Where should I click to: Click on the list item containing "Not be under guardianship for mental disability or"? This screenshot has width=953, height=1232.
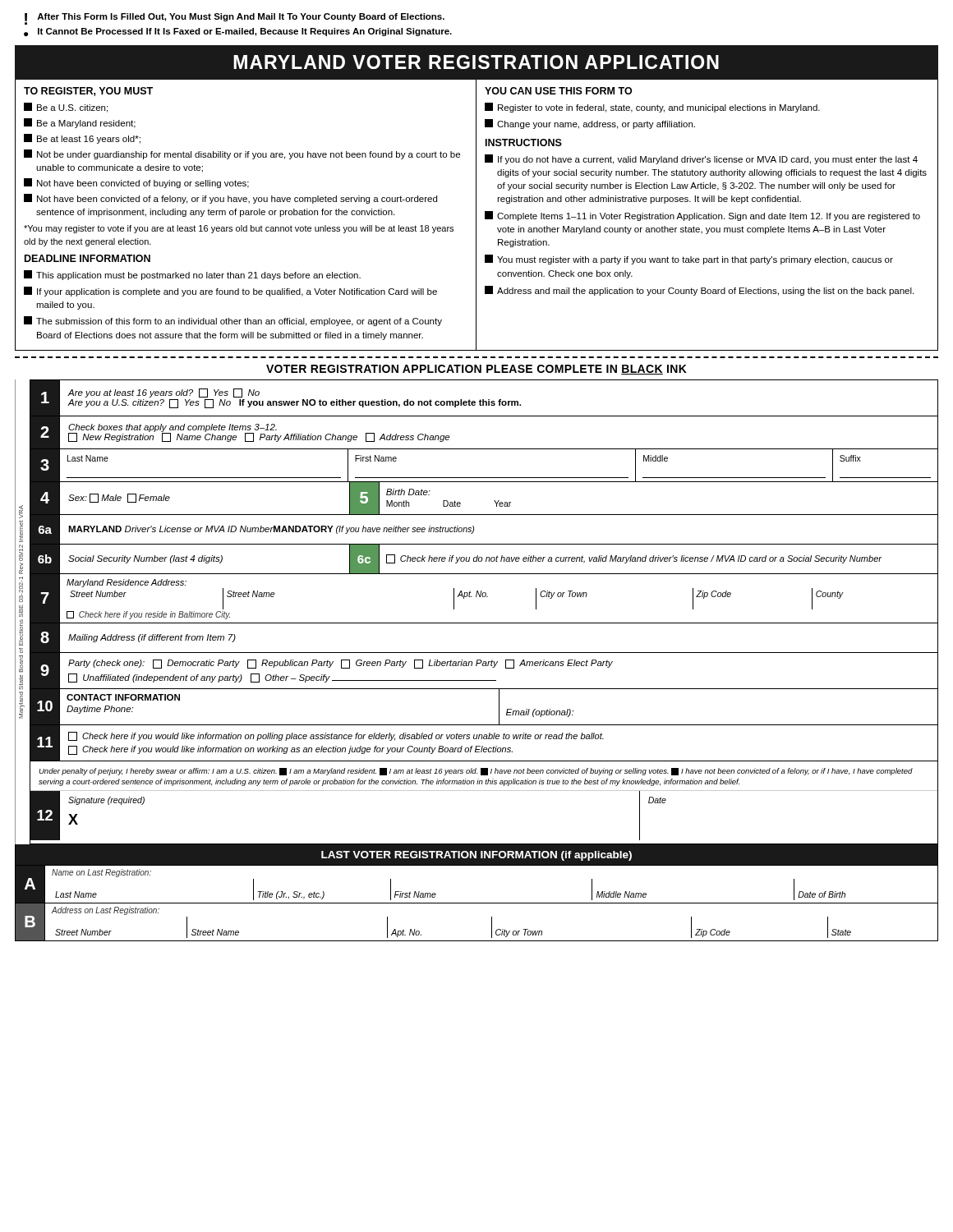click(x=246, y=161)
